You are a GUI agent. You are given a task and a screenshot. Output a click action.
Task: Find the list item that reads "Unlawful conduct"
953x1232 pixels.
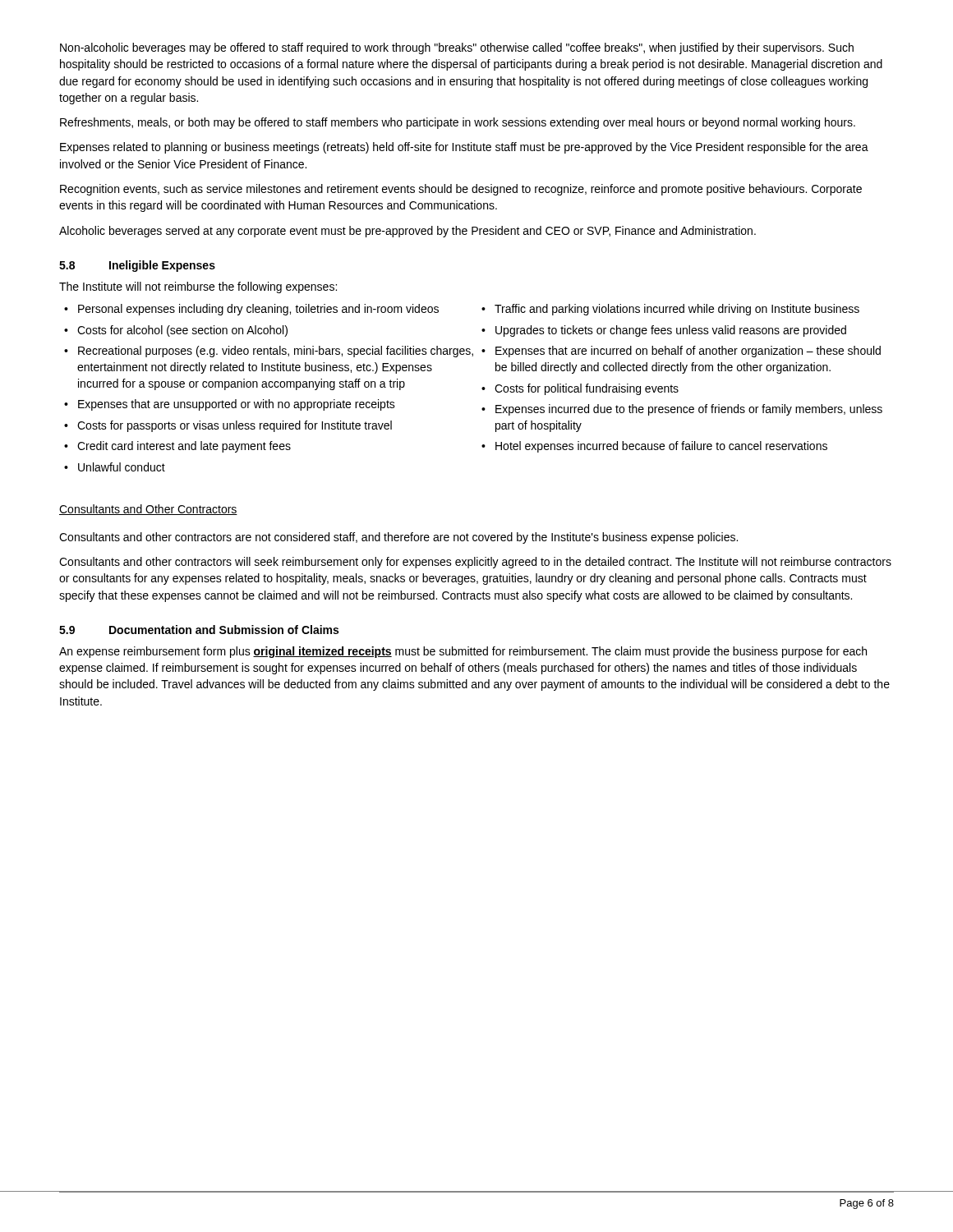click(x=115, y=467)
